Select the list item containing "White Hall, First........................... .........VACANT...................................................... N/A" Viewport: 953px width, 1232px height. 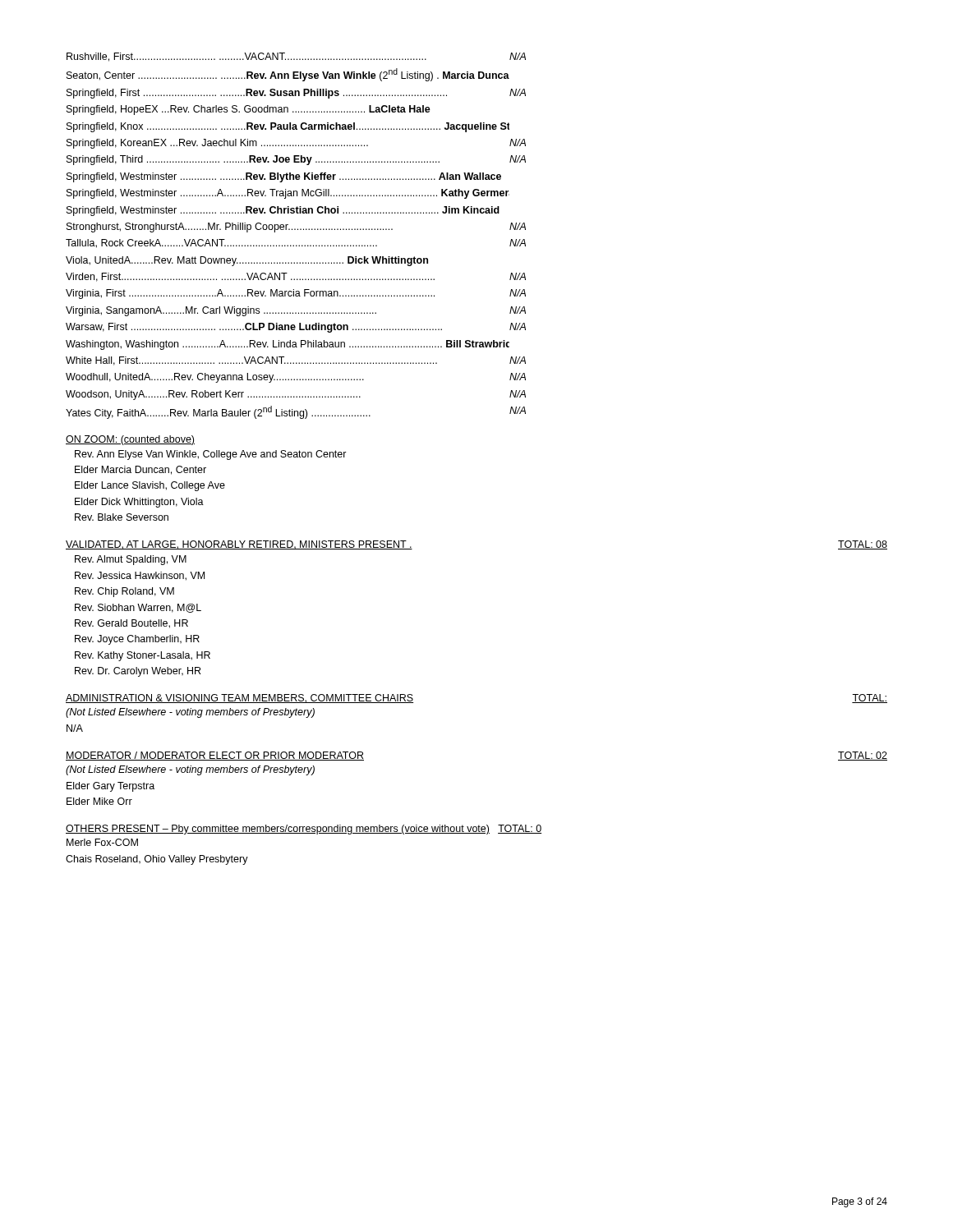296,361
